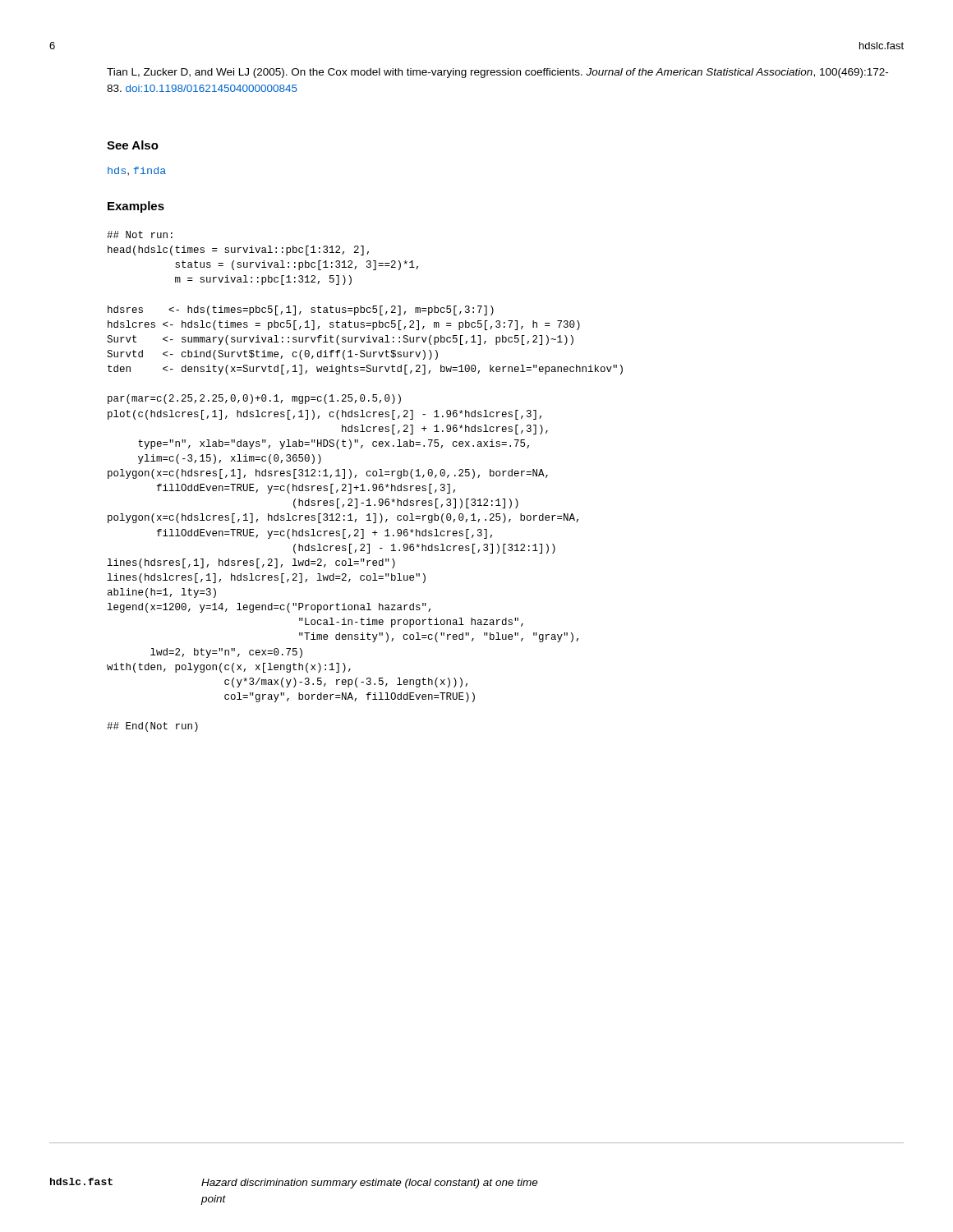Find the text block that reads "Tian L, Zucker D, and Wei LJ (2005)."
Image resolution: width=953 pixels, height=1232 pixels.
click(x=498, y=80)
